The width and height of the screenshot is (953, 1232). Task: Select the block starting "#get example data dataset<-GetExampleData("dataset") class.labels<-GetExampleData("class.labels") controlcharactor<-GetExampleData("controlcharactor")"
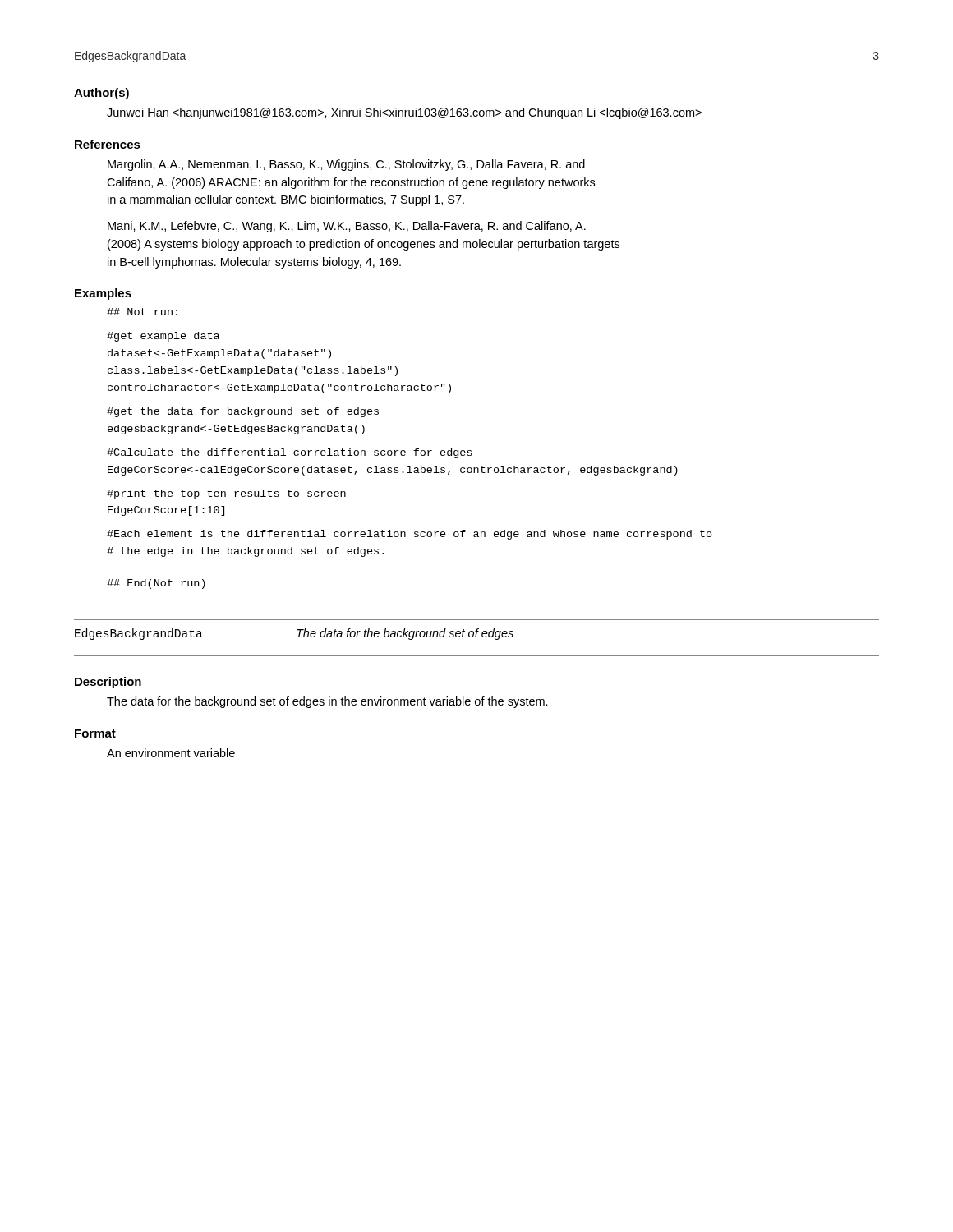click(x=280, y=362)
